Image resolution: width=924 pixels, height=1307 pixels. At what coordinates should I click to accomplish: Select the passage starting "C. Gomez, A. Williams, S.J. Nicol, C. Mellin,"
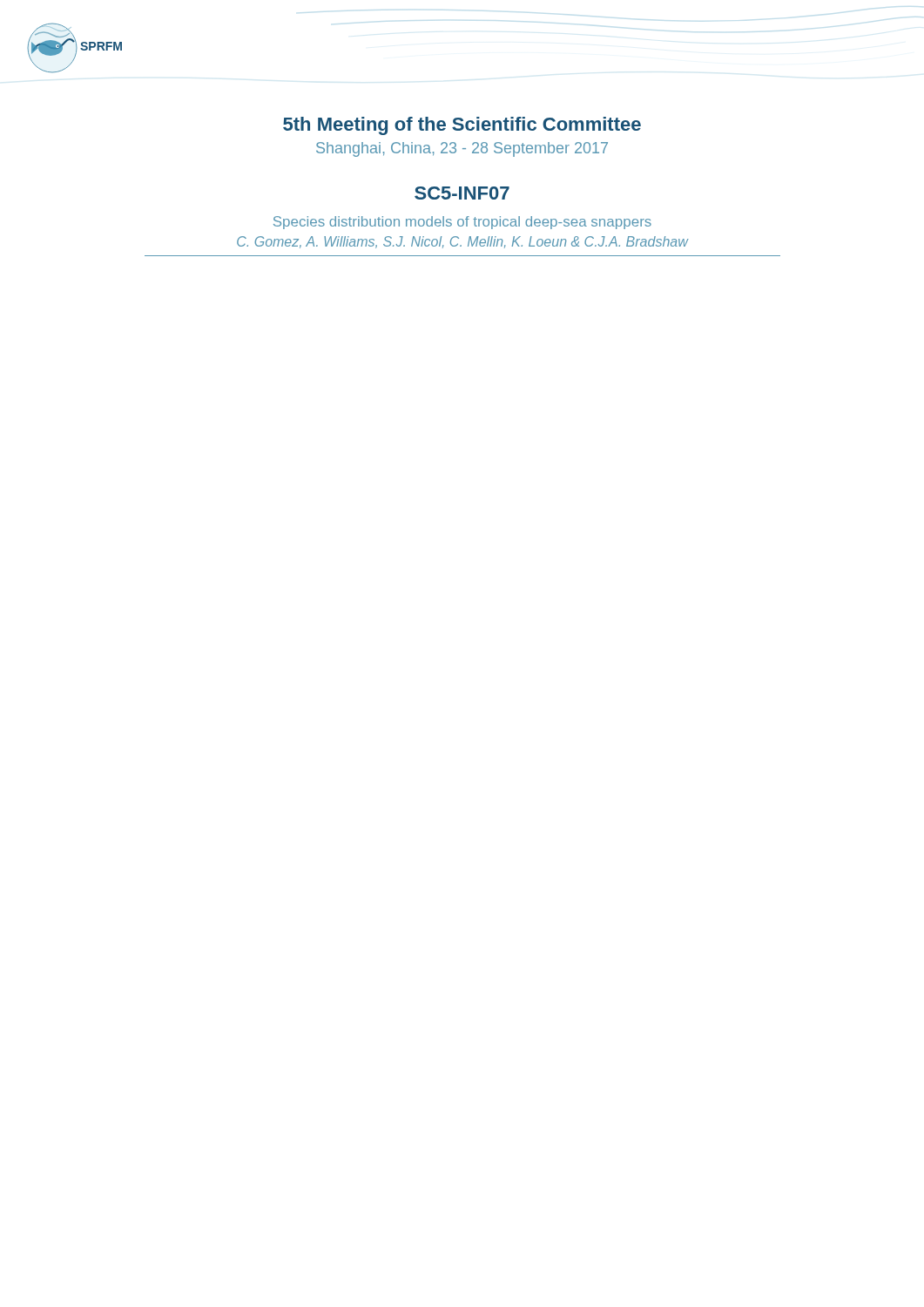462,242
